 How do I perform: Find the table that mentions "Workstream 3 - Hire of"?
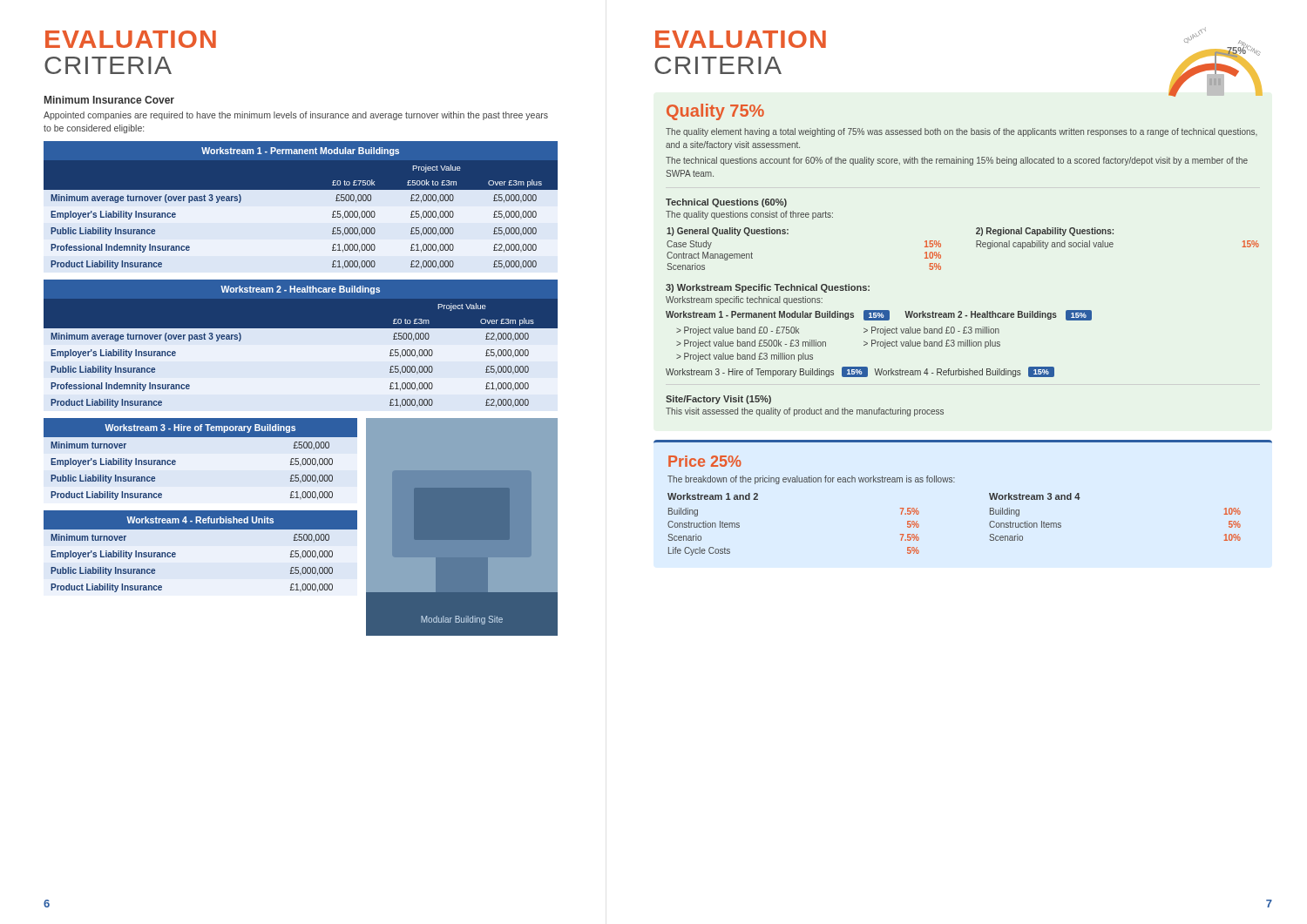200,461
